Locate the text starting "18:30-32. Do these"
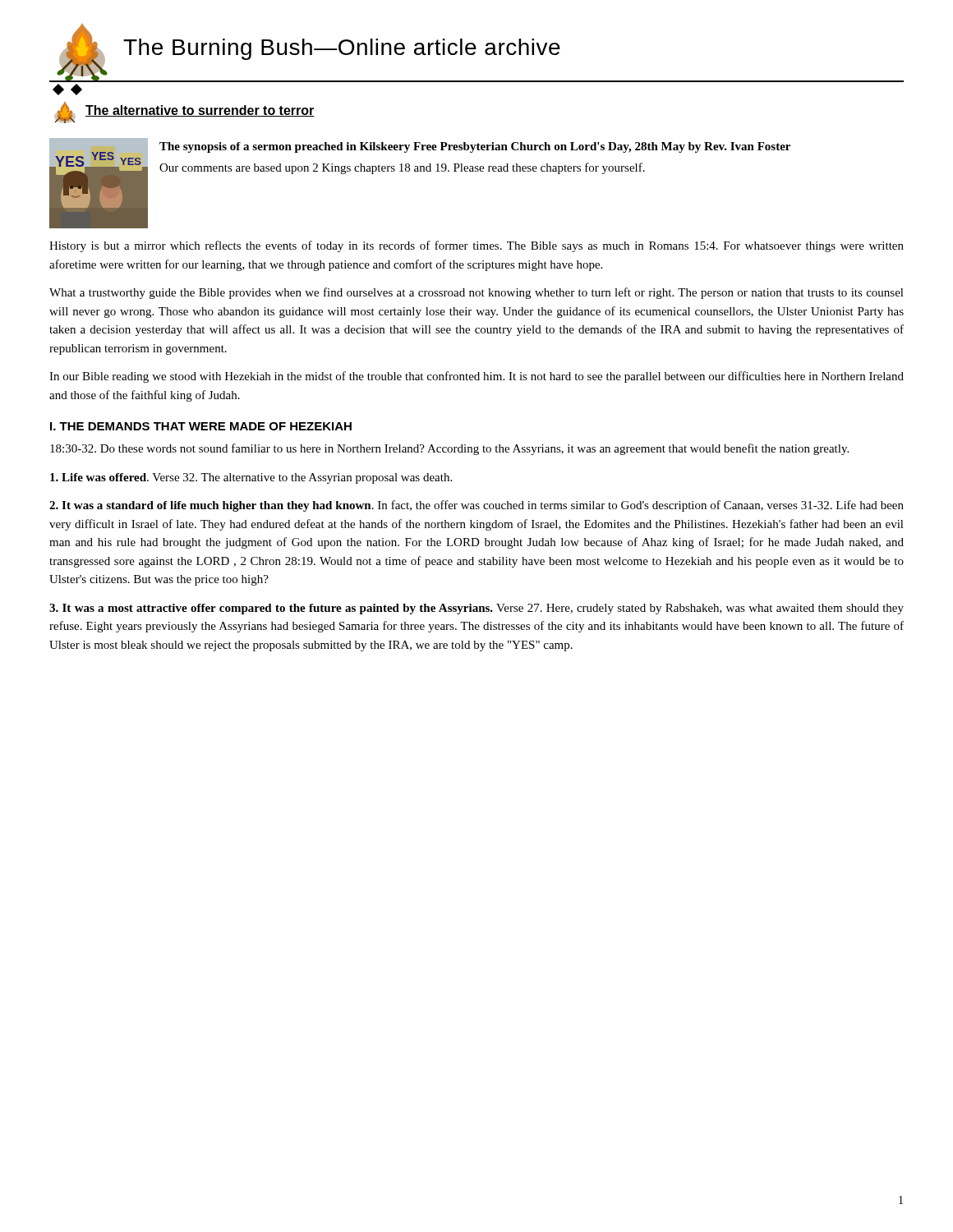The width and height of the screenshot is (953, 1232). pos(449,448)
